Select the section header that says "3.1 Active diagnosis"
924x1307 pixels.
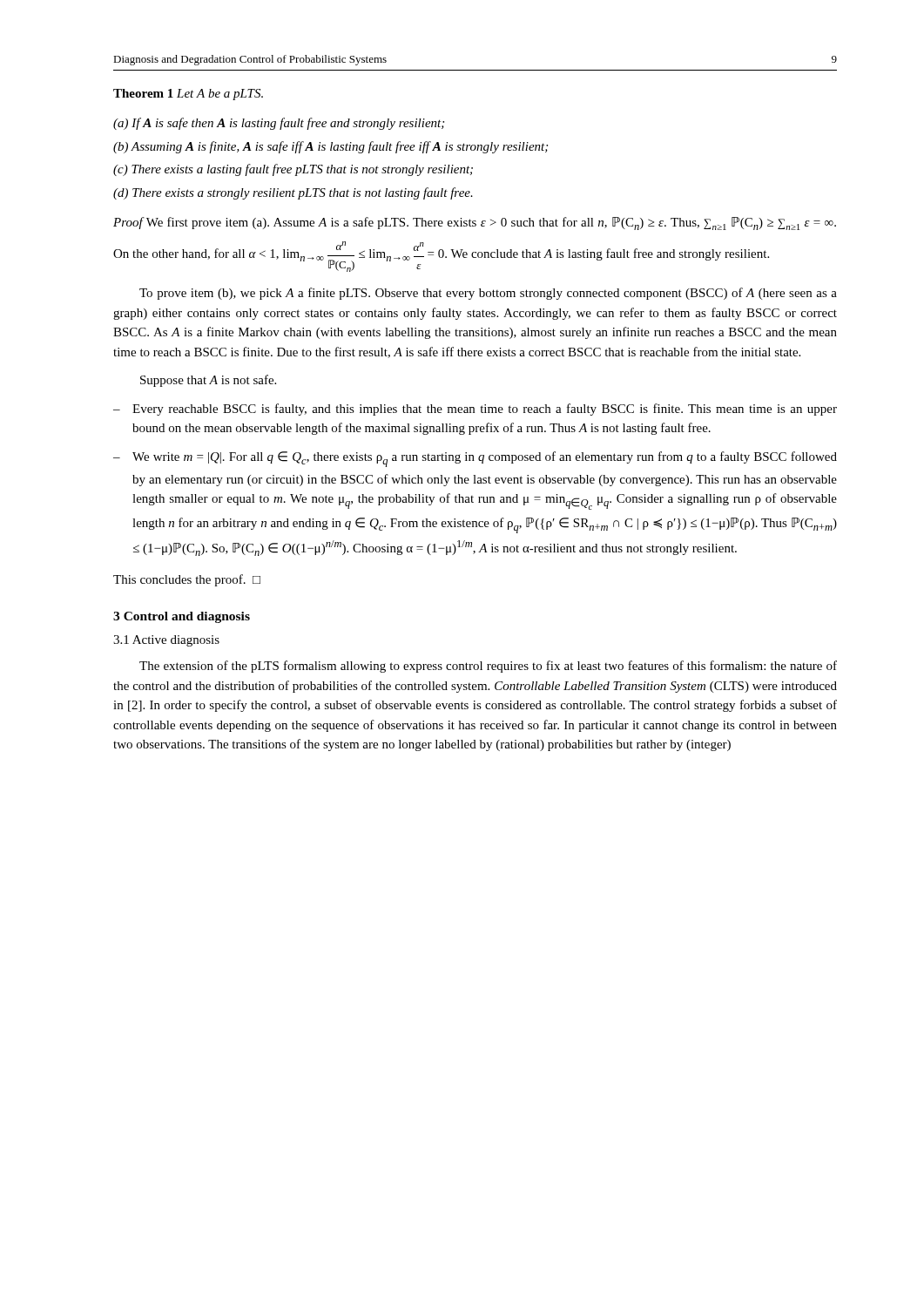pos(166,640)
